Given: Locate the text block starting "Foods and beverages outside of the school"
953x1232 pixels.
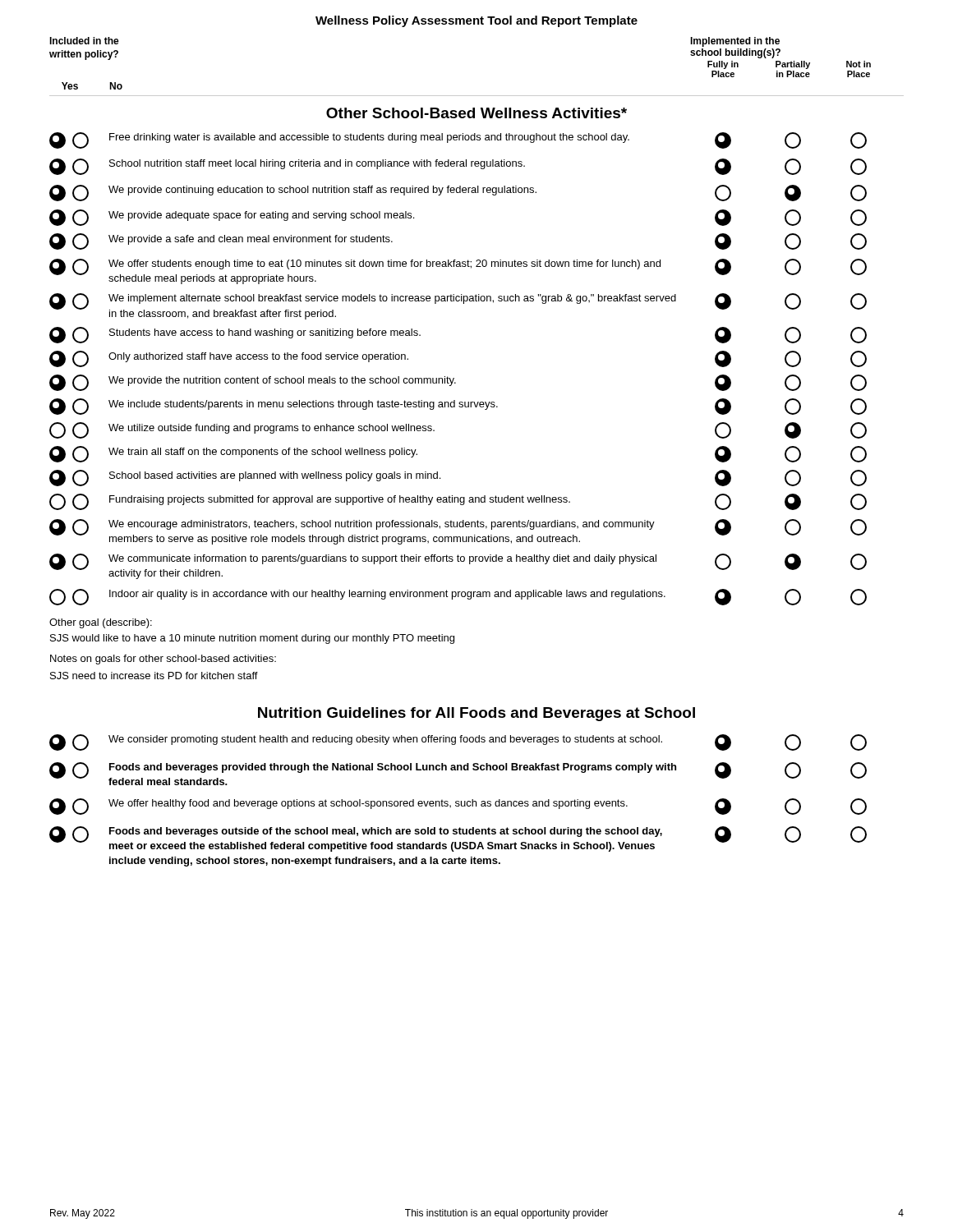Looking at the screenshot, I should point(476,846).
